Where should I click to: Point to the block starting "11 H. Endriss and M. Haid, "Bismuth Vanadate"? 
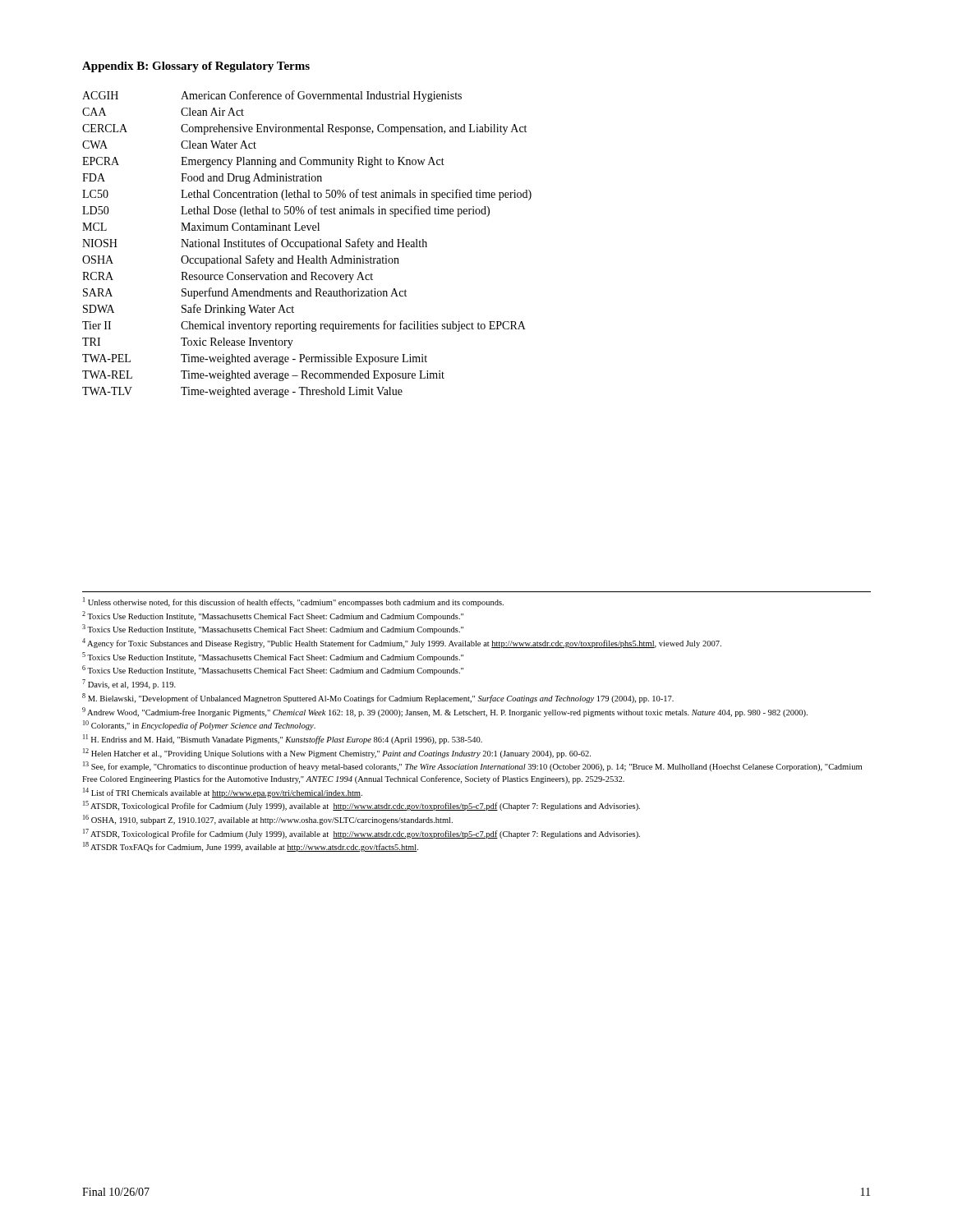pyautogui.click(x=282, y=739)
